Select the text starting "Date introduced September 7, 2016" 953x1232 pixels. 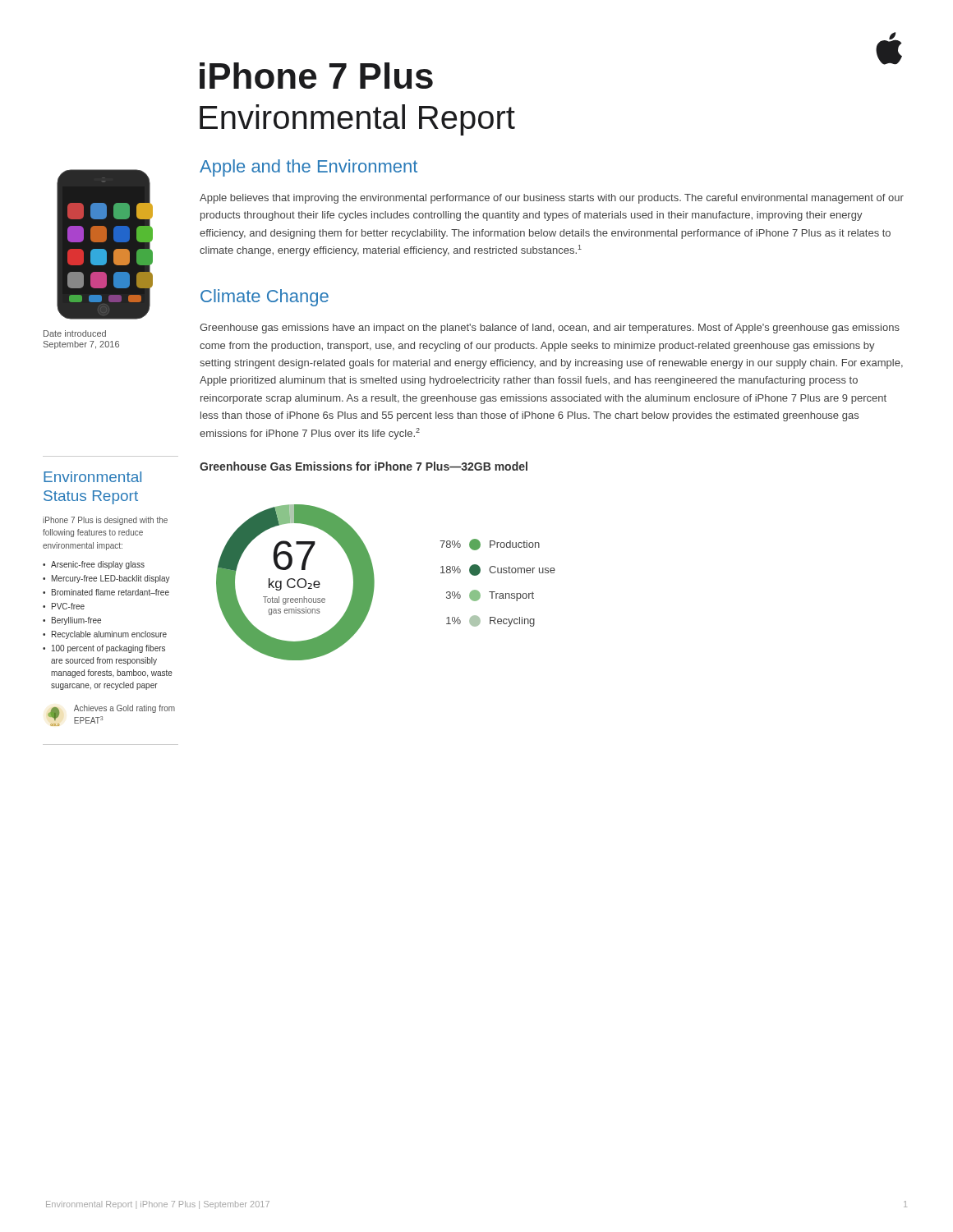tap(108, 339)
